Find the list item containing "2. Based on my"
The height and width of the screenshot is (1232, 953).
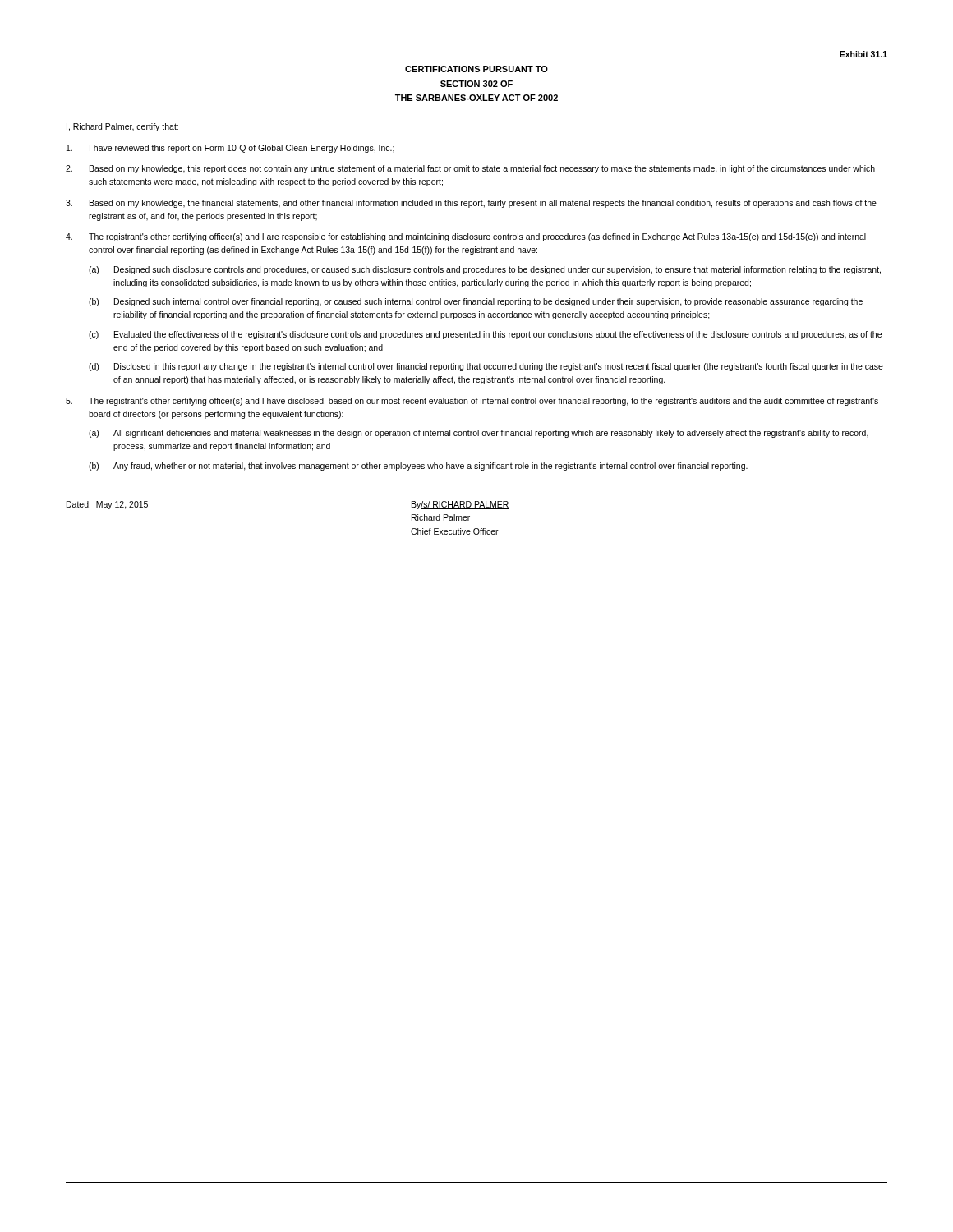click(x=476, y=176)
